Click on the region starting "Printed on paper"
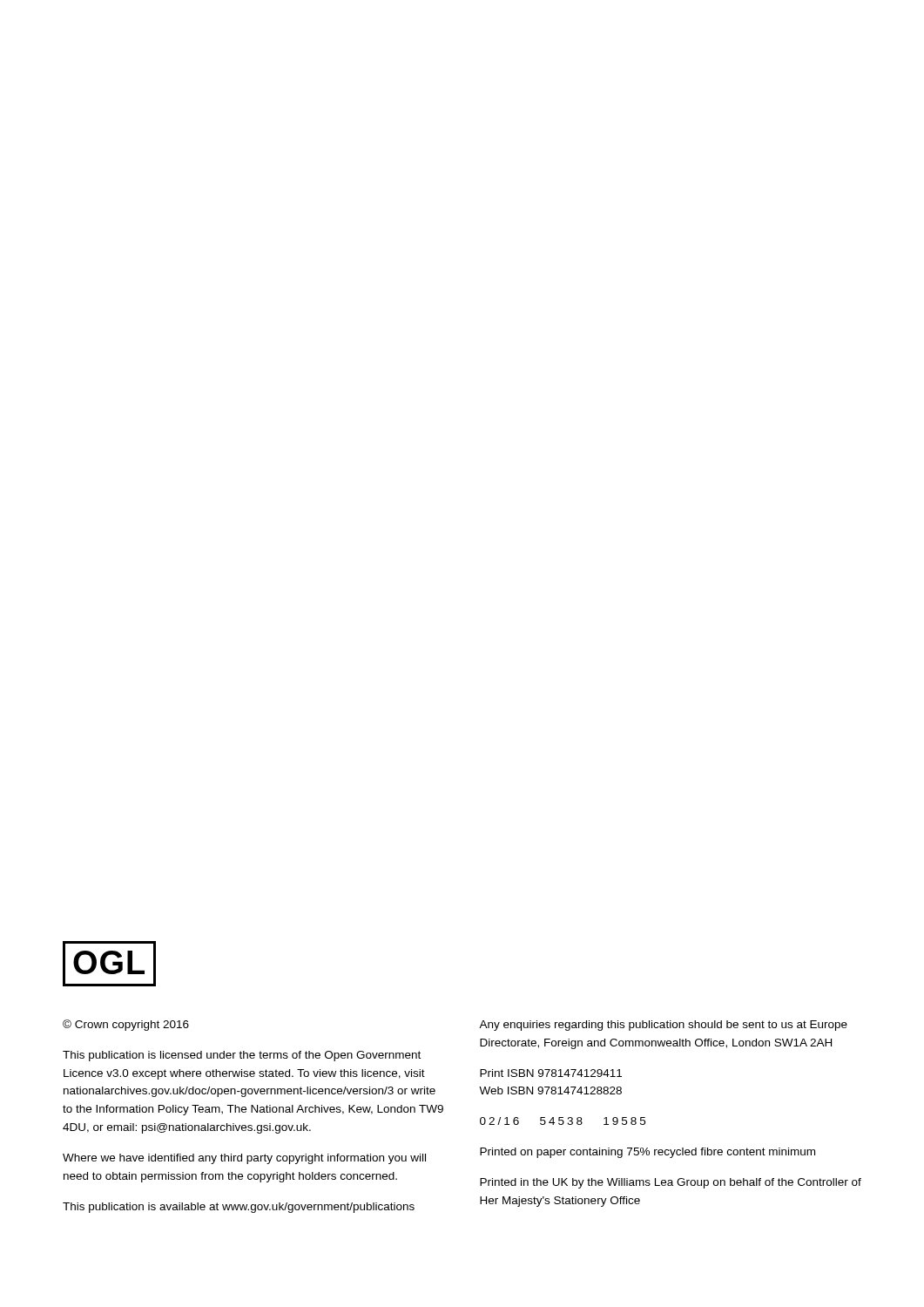 tap(670, 1153)
